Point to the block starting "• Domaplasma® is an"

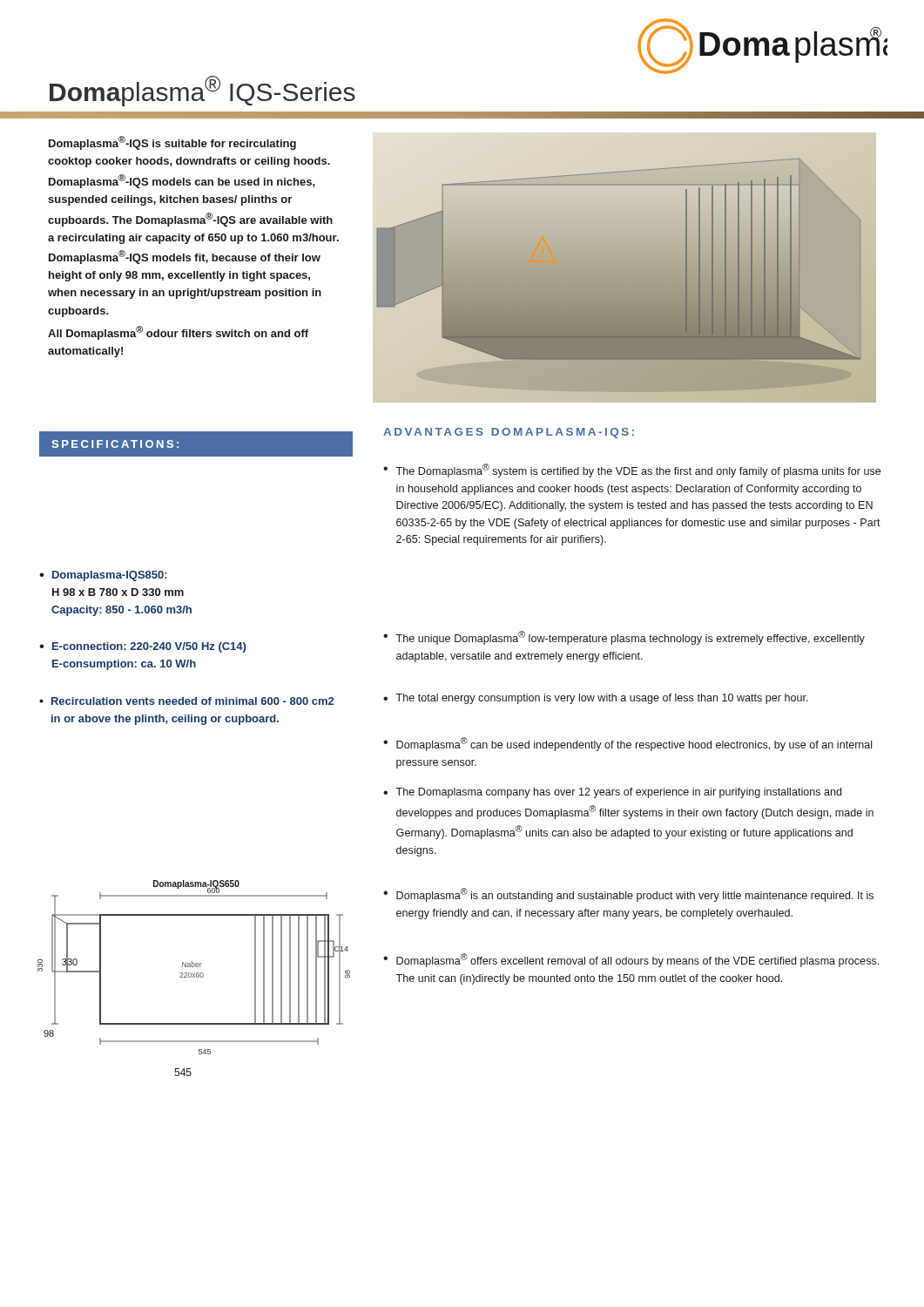(x=634, y=903)
